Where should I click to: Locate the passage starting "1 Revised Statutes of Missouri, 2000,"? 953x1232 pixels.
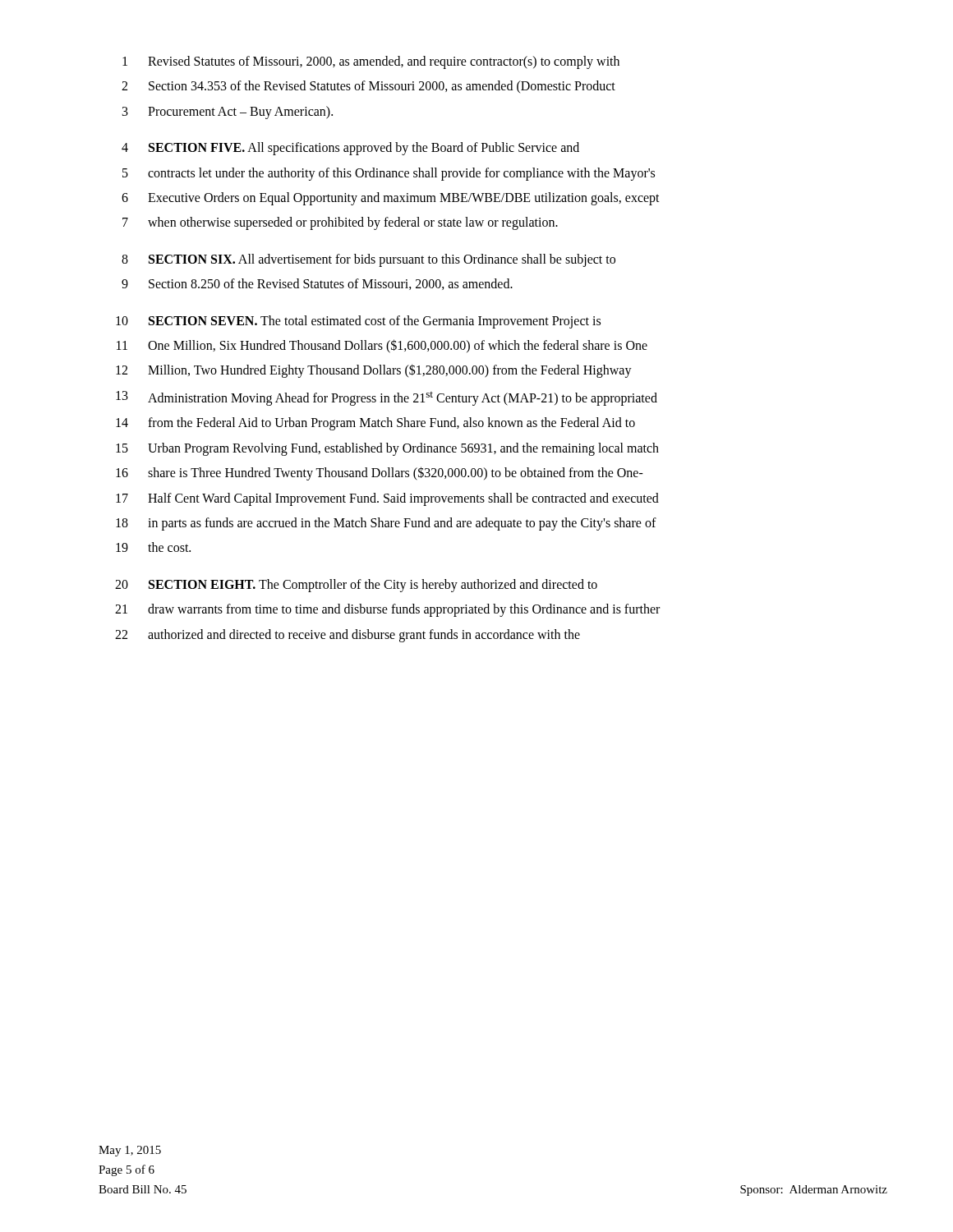tap(493, 62)
